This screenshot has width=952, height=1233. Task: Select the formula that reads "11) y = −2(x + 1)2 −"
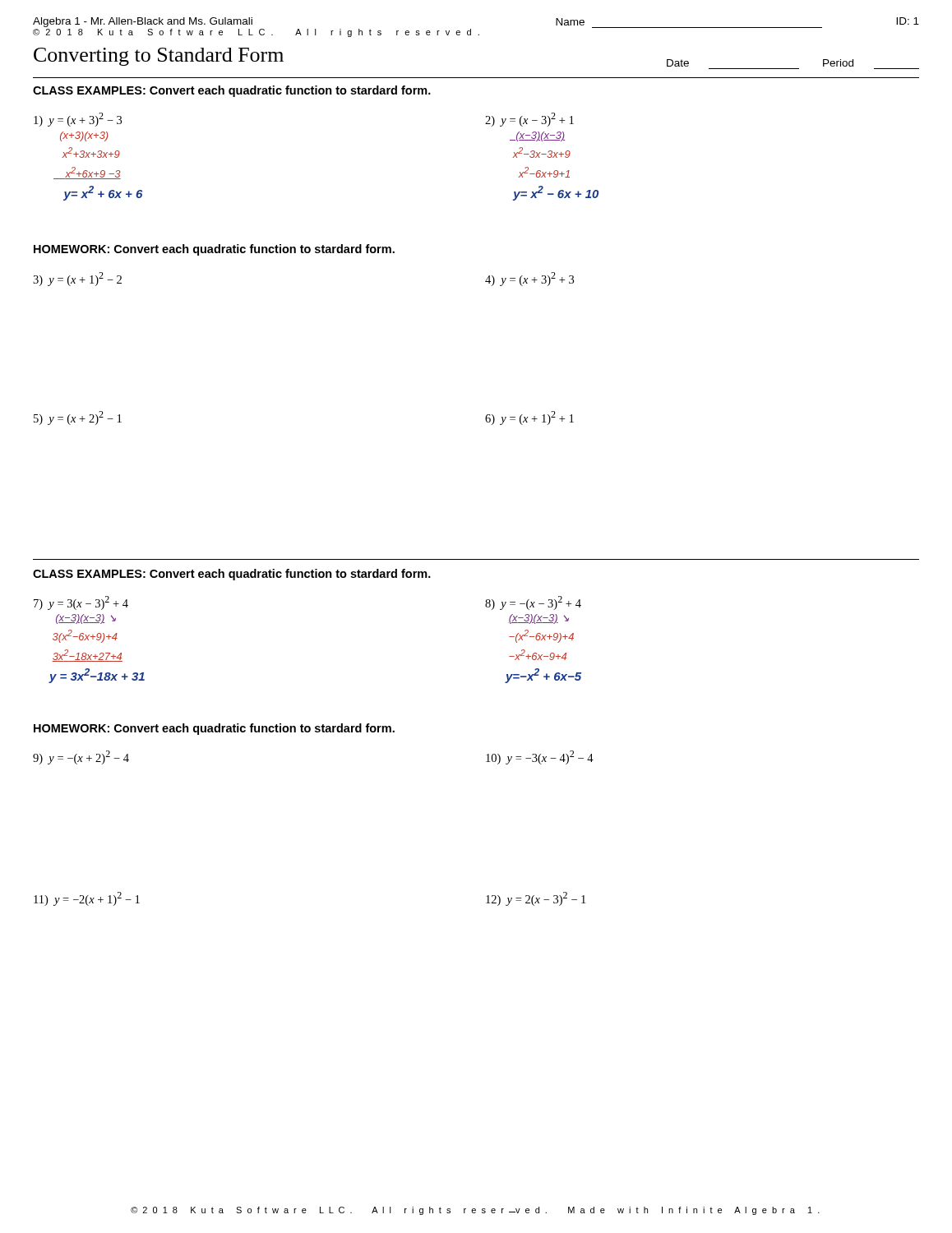pos(87,898)
